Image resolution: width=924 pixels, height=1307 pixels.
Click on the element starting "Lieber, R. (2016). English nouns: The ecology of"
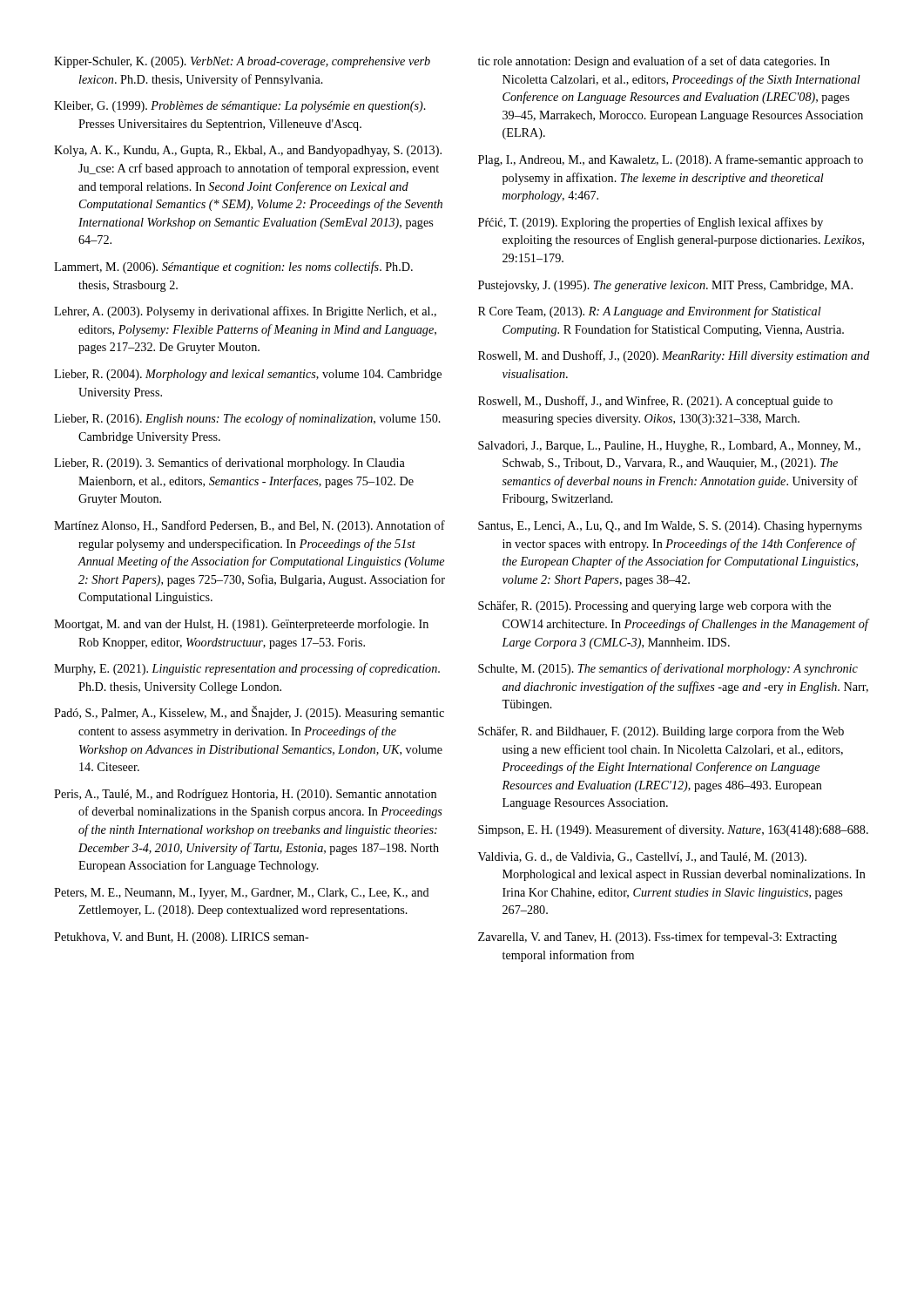[x=247, y=427]
